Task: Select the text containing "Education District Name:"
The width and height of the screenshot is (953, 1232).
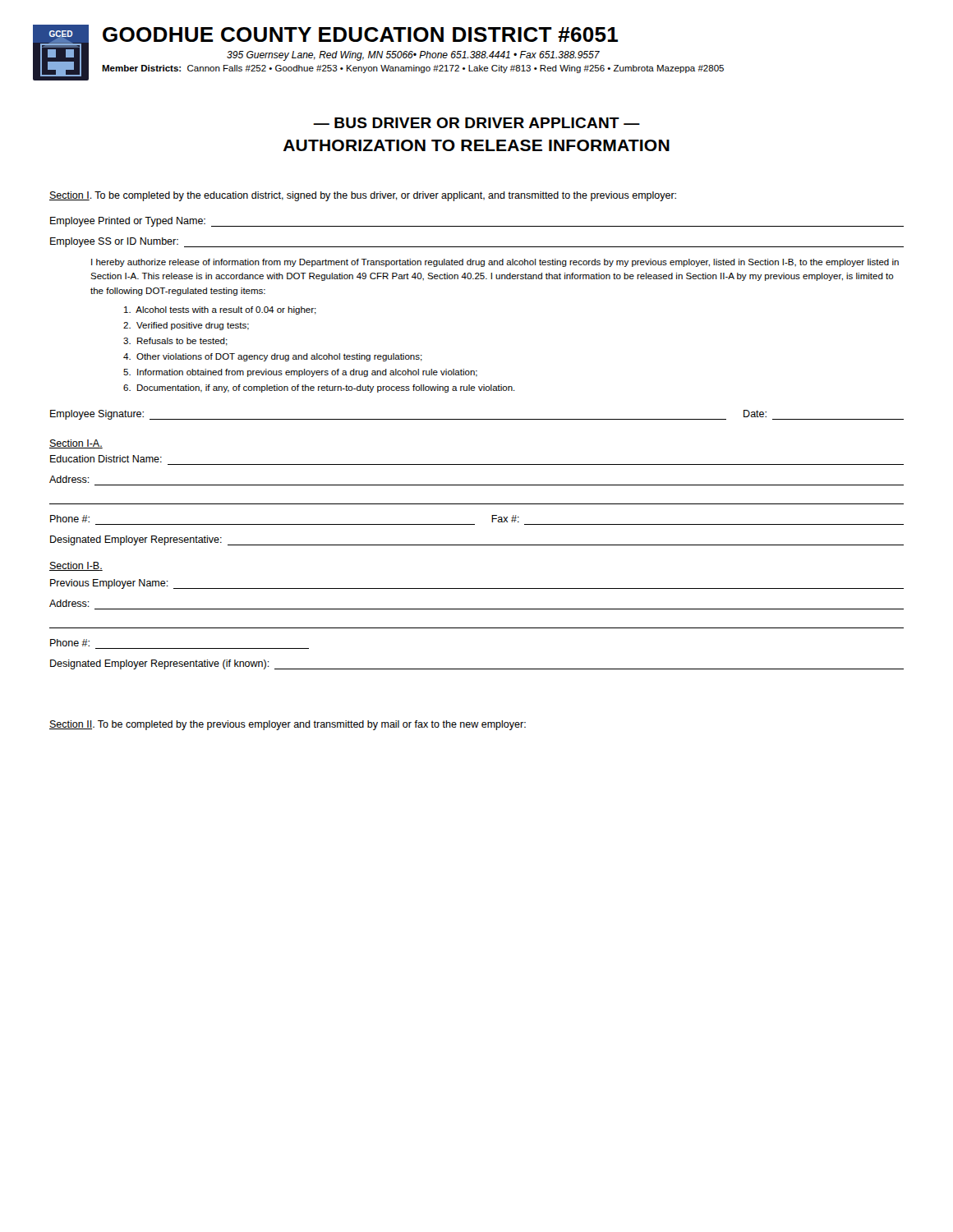Action: coord(476,459)
